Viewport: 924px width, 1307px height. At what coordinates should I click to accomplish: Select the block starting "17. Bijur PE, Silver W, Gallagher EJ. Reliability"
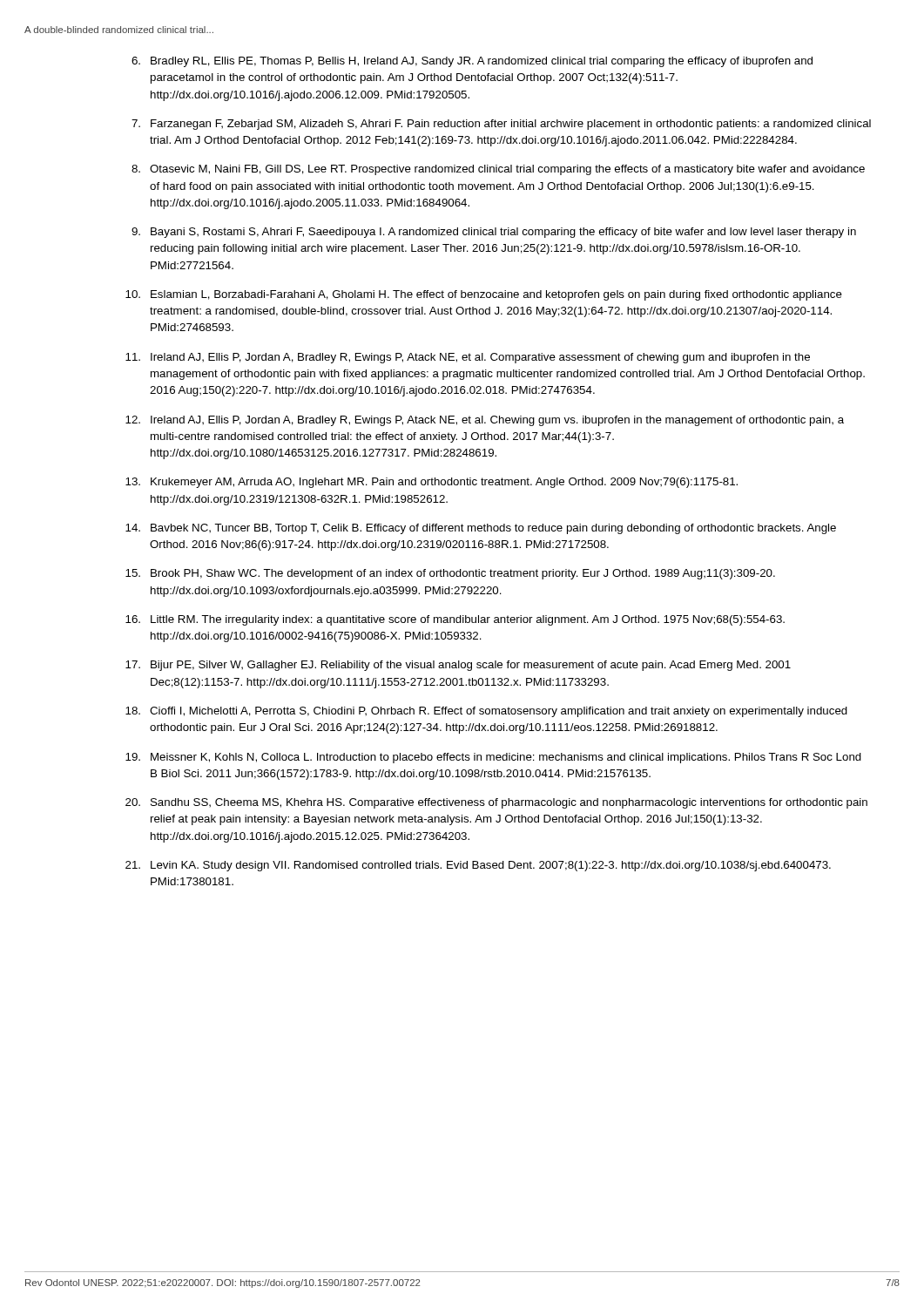tap(492, 673)
